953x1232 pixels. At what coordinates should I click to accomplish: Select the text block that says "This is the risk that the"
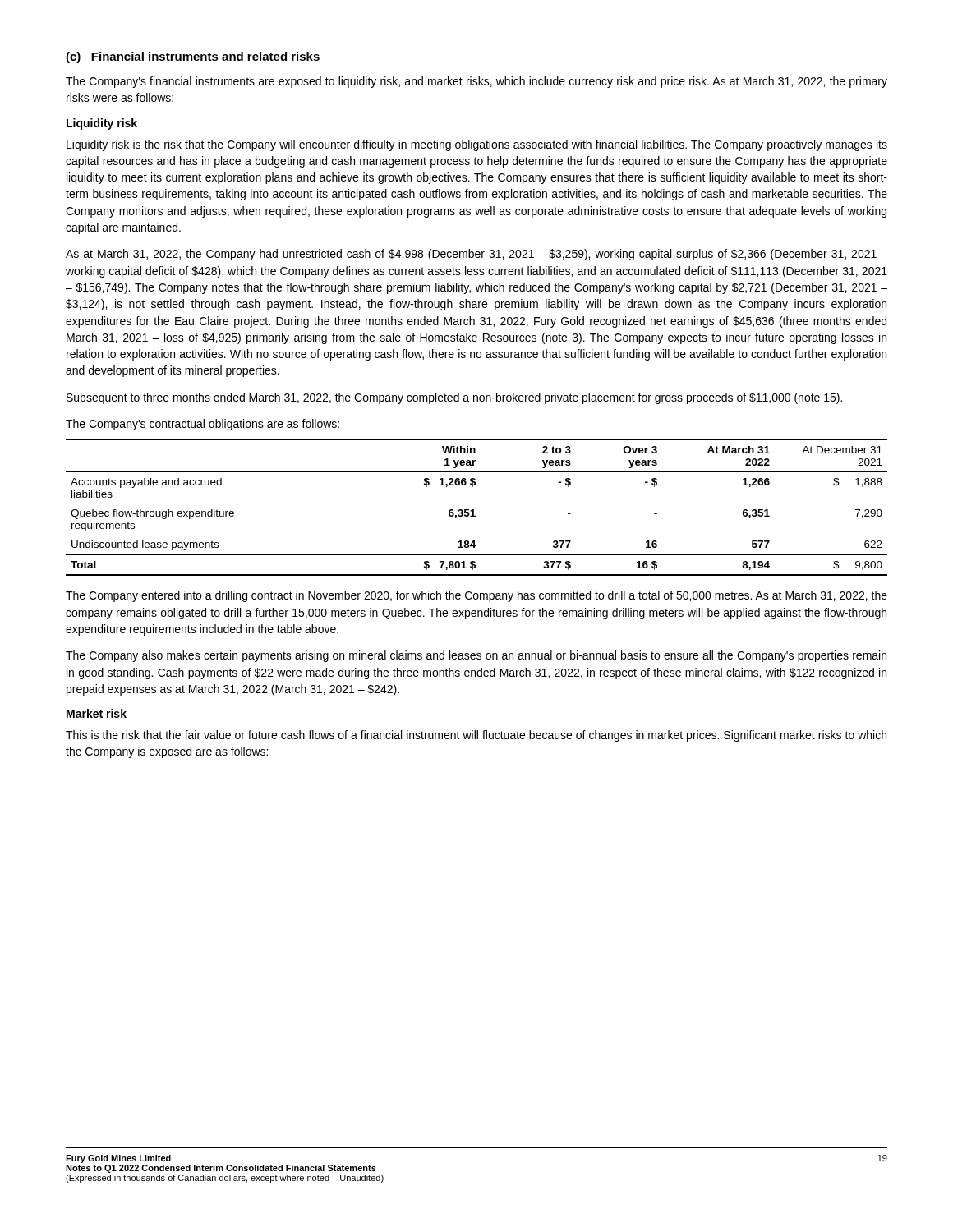pos(476,744)
